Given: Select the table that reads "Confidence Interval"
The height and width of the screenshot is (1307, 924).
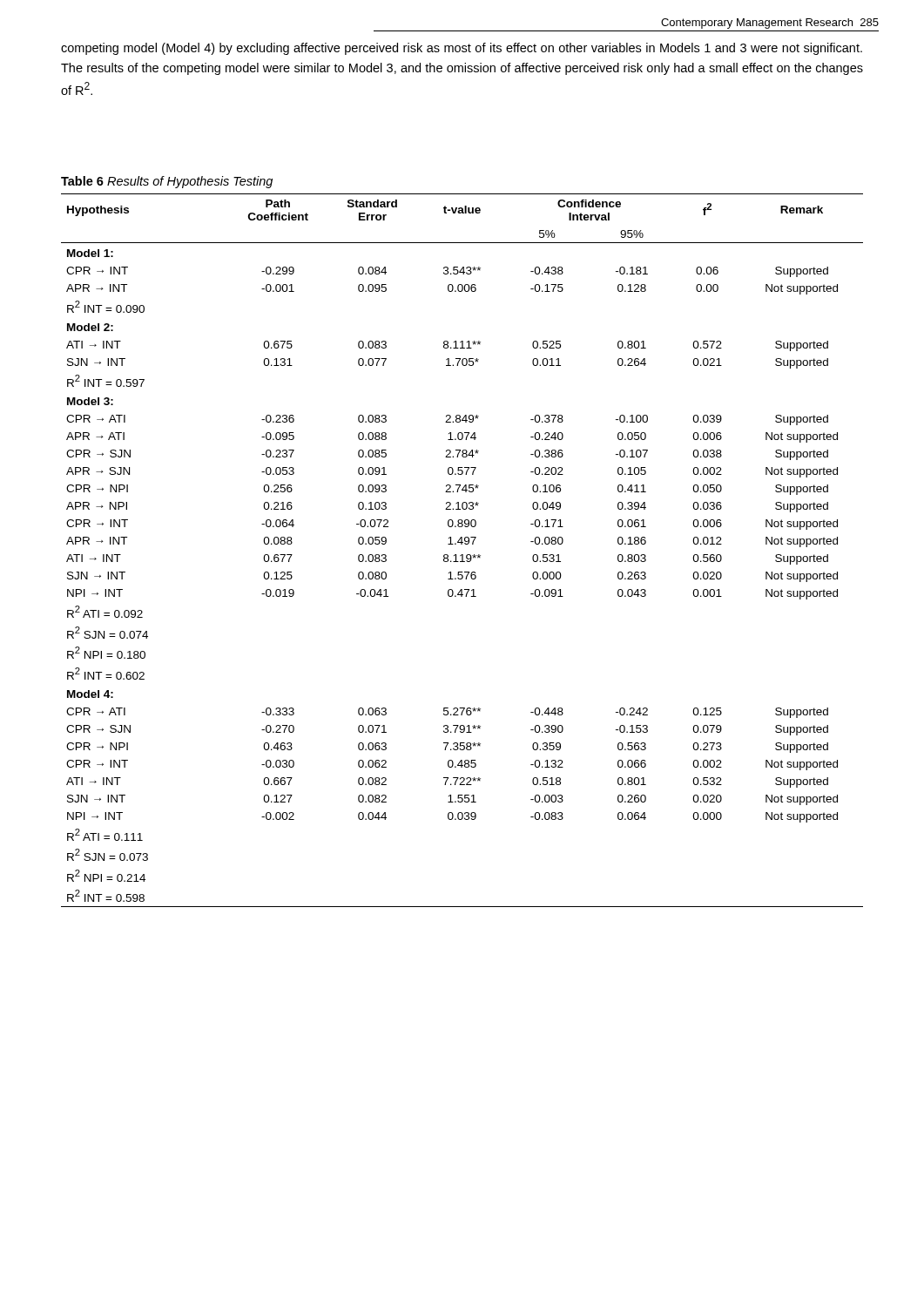Looking at the screenshot, I should [x=462, y=550].
